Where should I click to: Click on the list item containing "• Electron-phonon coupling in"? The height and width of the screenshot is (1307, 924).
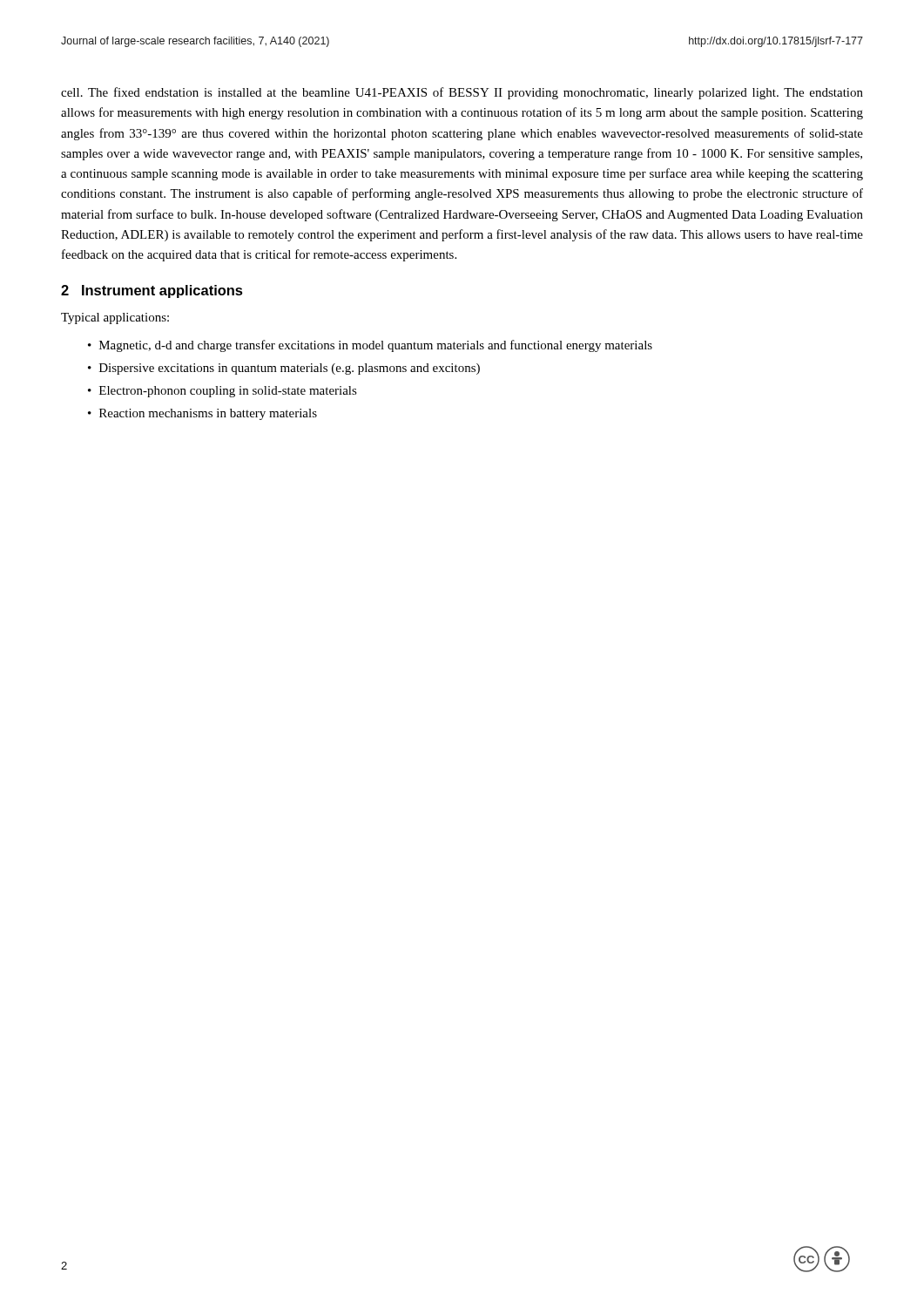pyautogui.click(x=222, y=391)
